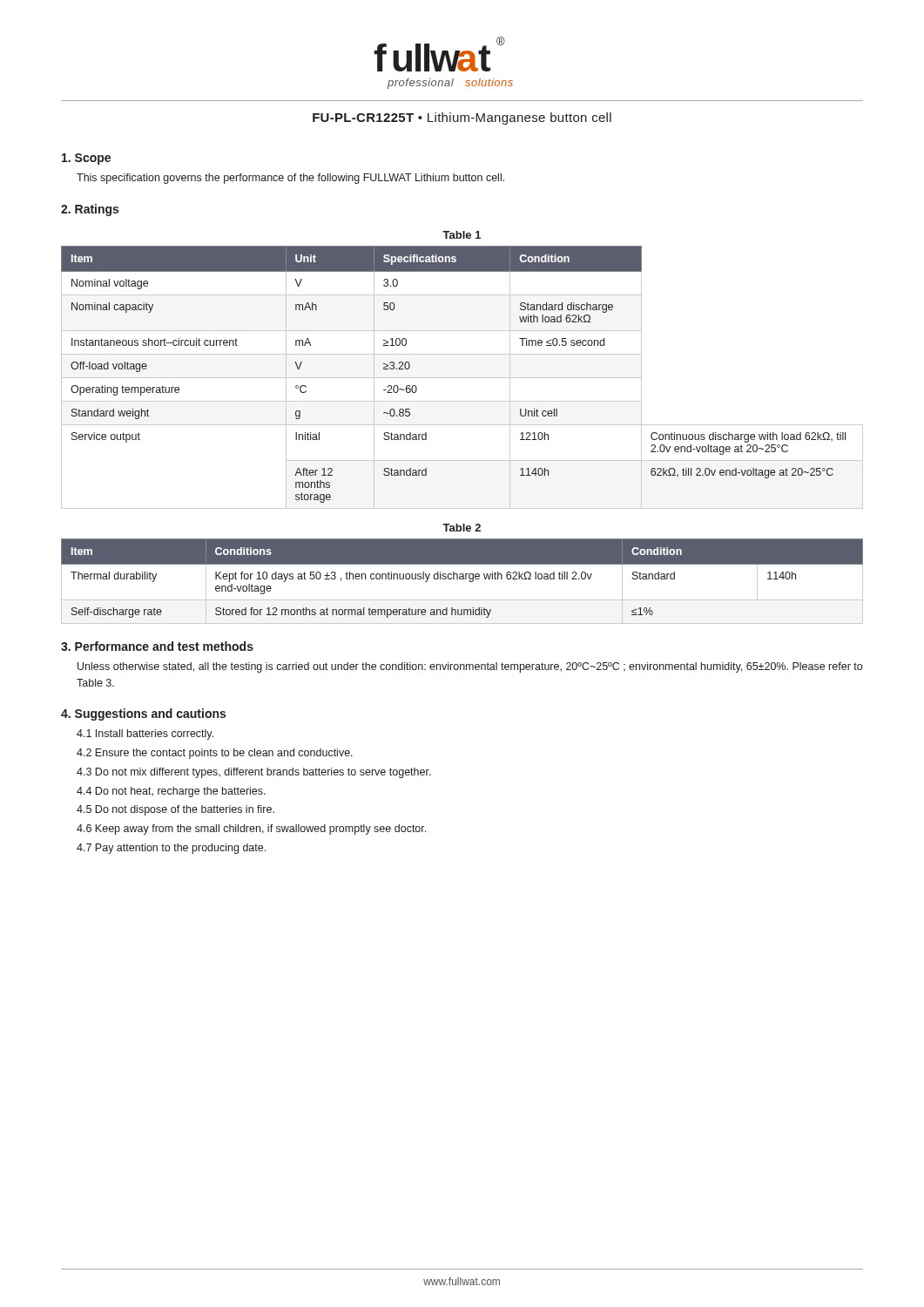This screenshot has width=924, height=1307.
Task: Point to the text starting "3. Performance and test methods"
Action: point(157,646)
